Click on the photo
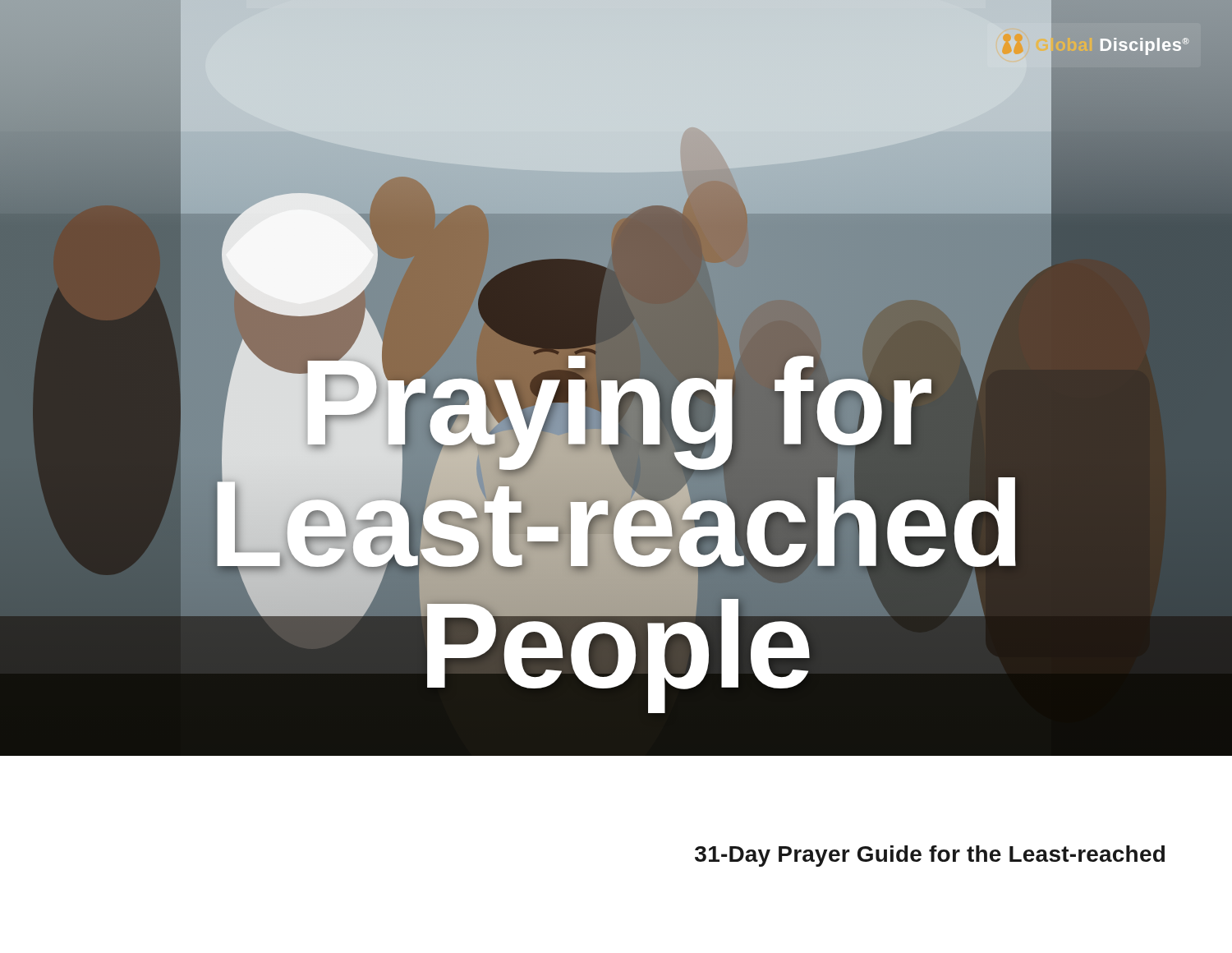This screenshot has height=953, width=1232. point(616,378)
